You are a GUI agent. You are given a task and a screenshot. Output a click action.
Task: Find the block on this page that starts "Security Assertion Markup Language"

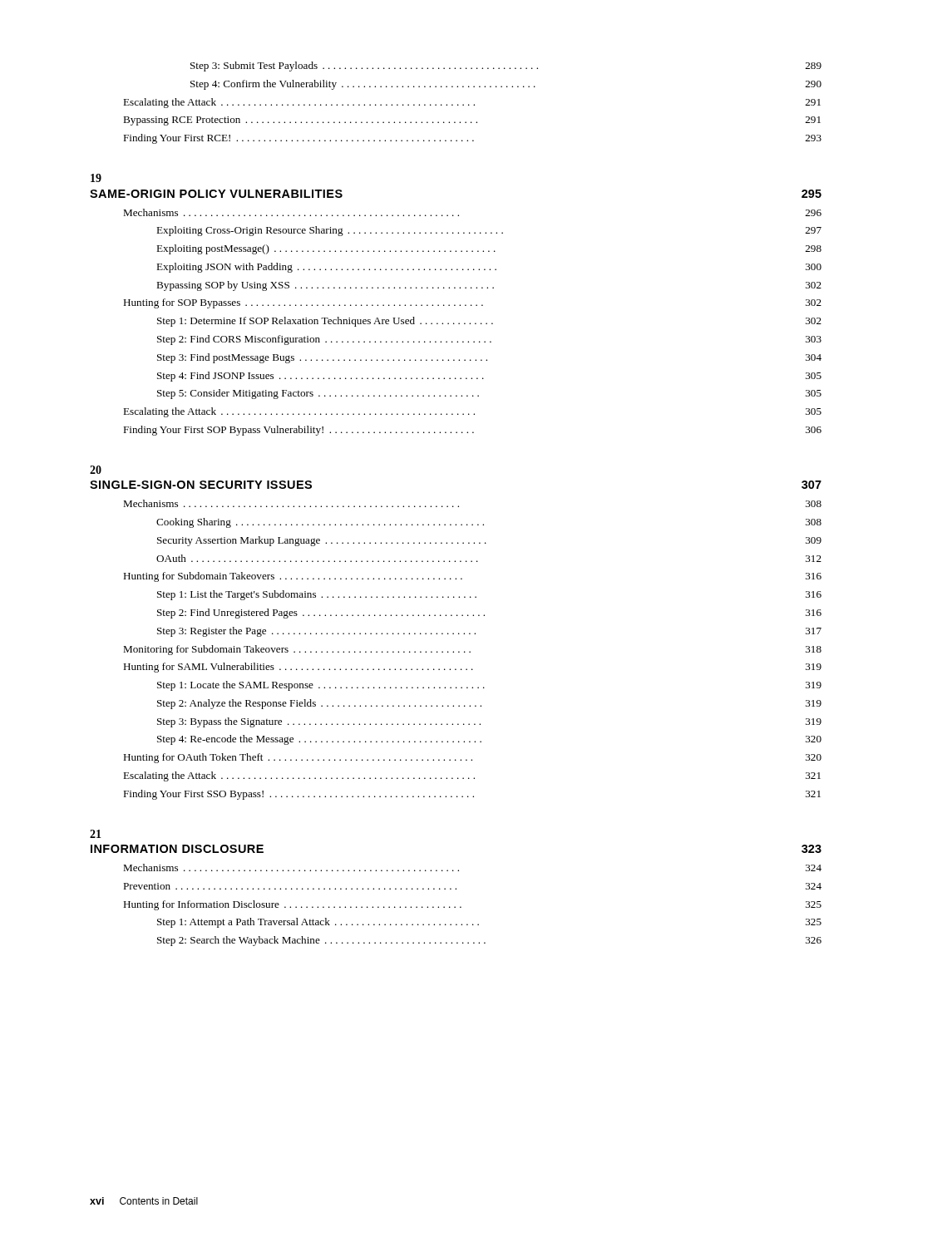456,540
